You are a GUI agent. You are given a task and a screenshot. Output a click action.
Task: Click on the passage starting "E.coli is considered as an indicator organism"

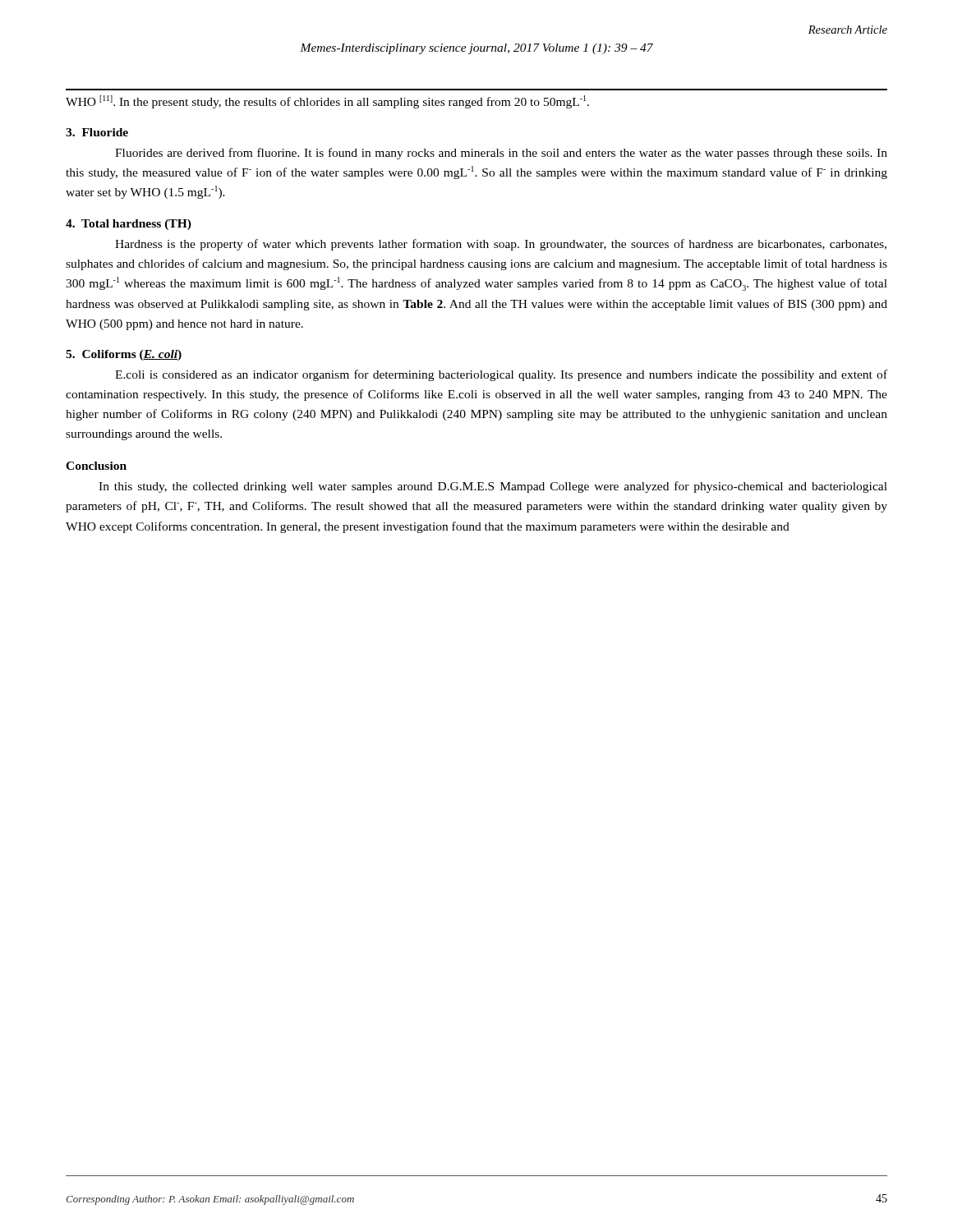point(476,404)
